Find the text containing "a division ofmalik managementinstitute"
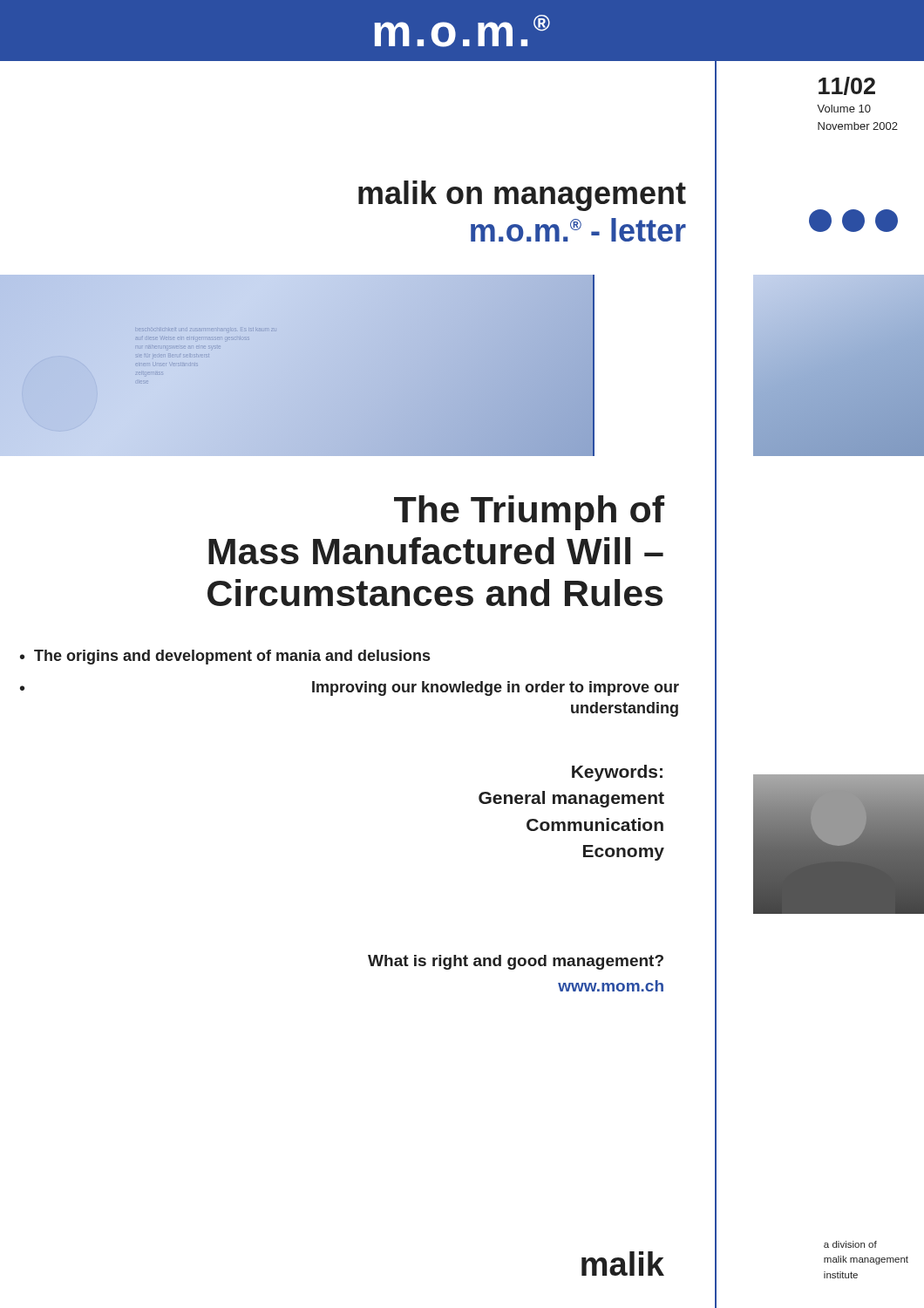Screen dimensions: 1308x924 (866, 1259)
